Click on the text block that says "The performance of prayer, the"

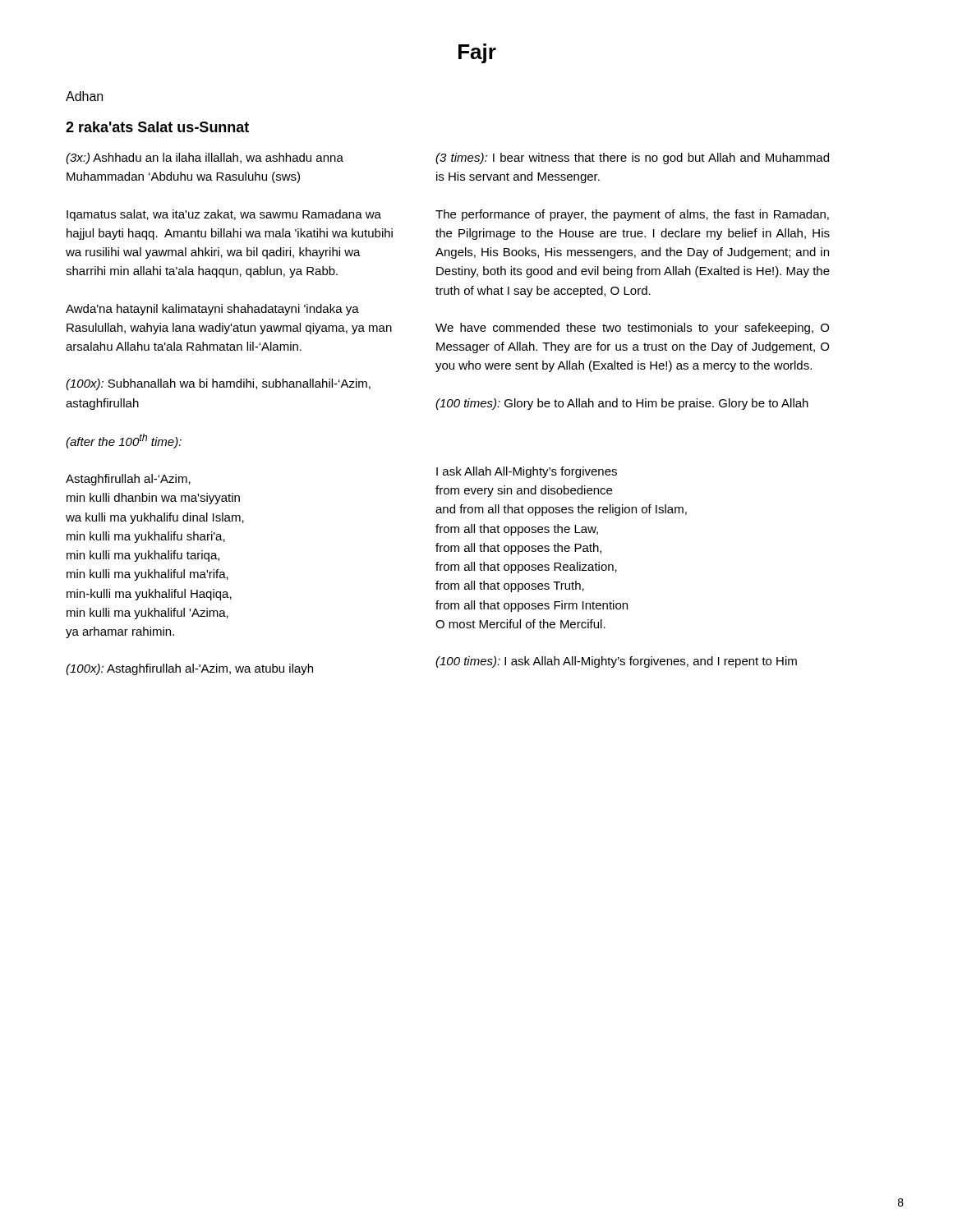pos(633,252)
